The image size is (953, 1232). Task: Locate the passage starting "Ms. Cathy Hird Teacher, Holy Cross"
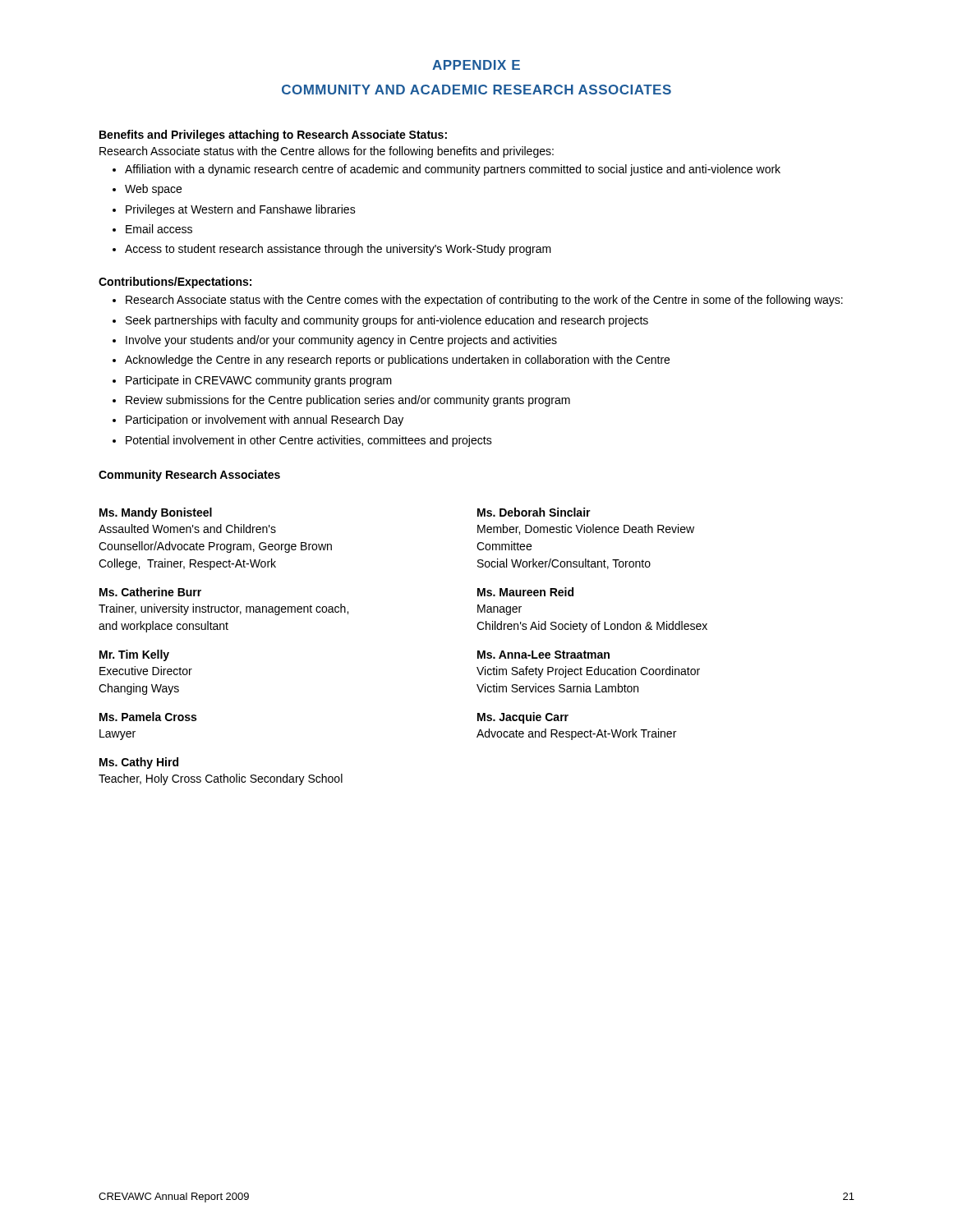coord(288,771)
